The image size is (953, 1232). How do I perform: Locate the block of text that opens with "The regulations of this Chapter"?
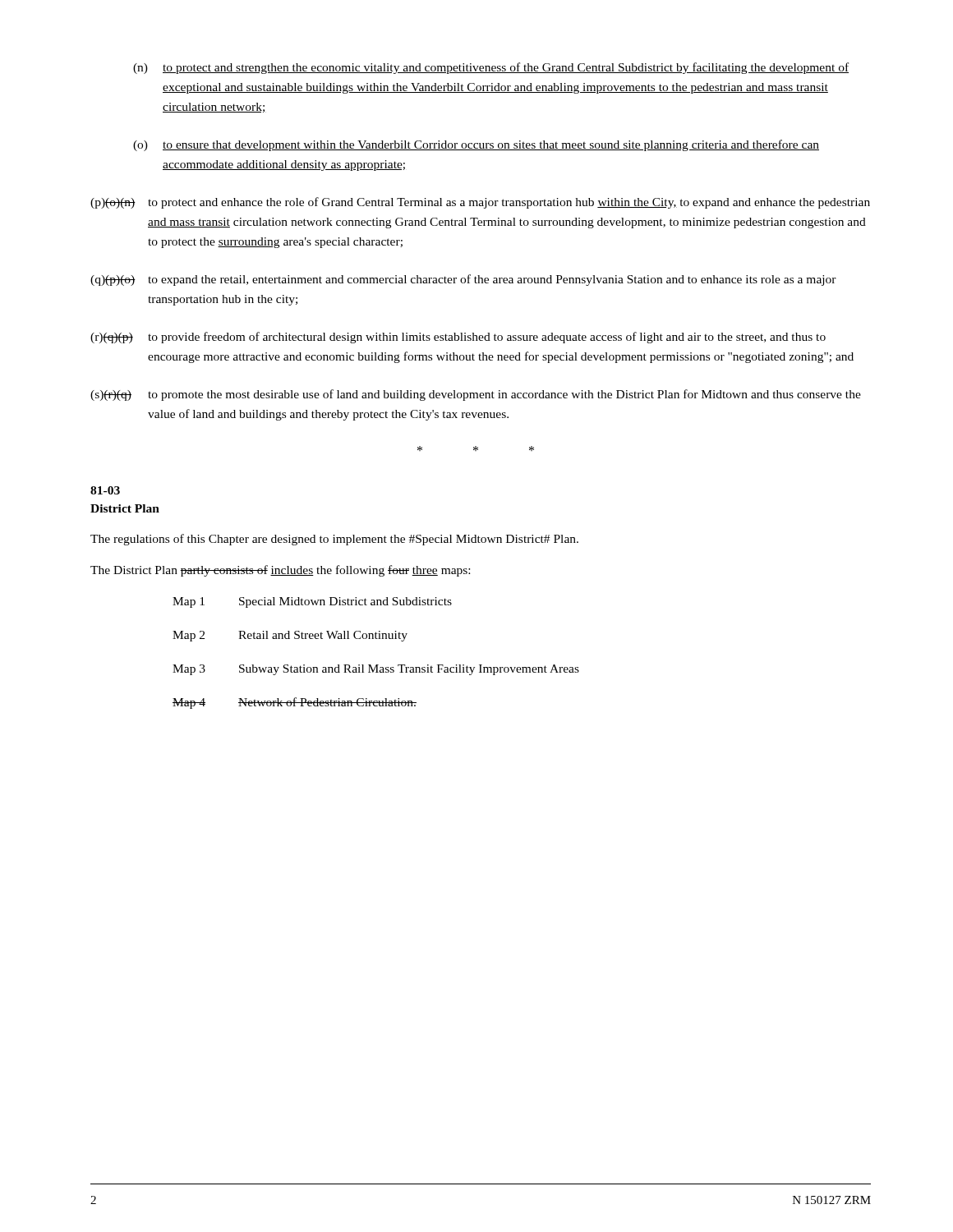point(335,538)
